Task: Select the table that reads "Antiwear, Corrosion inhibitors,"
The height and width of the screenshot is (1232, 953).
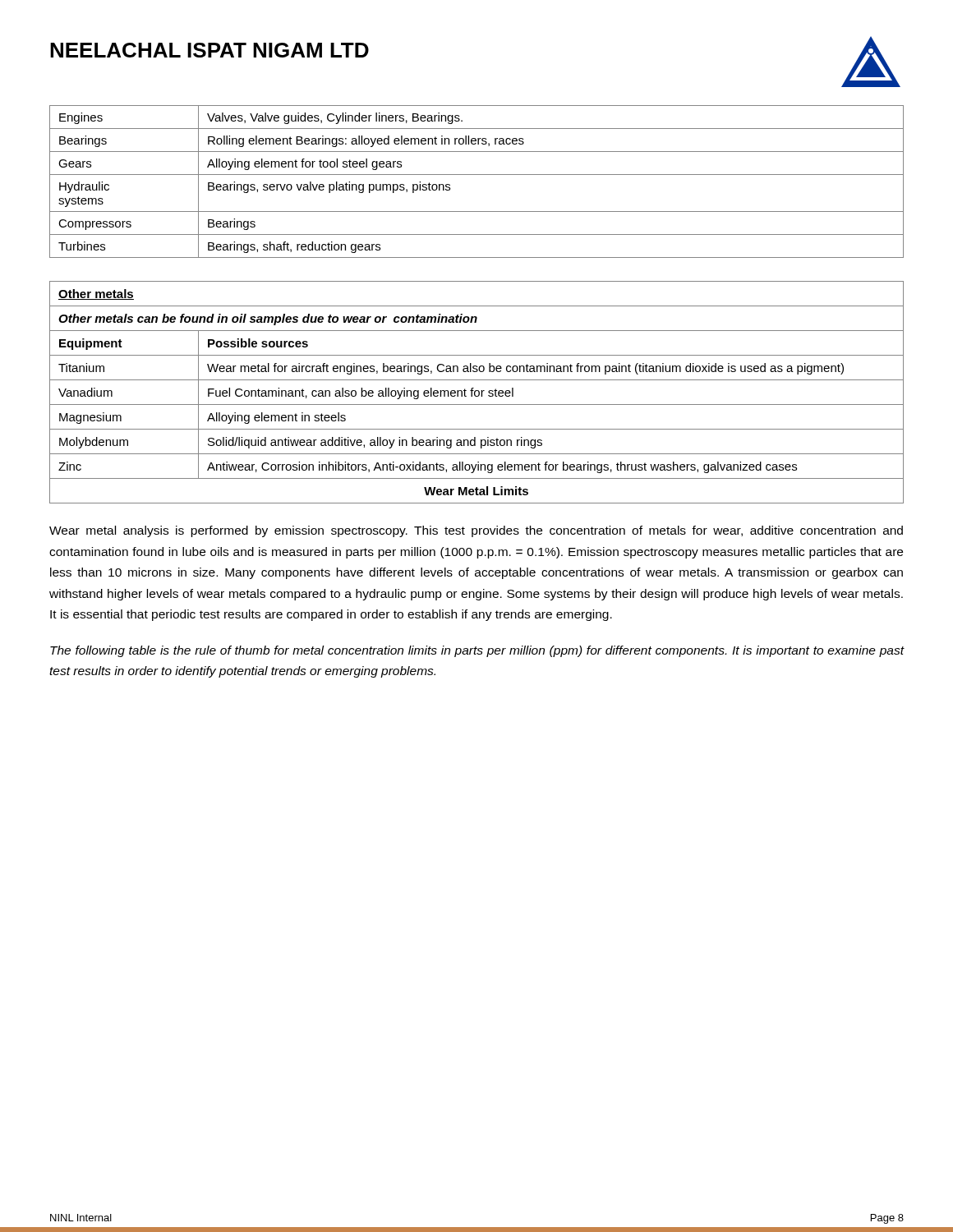Action: point(476,392)
